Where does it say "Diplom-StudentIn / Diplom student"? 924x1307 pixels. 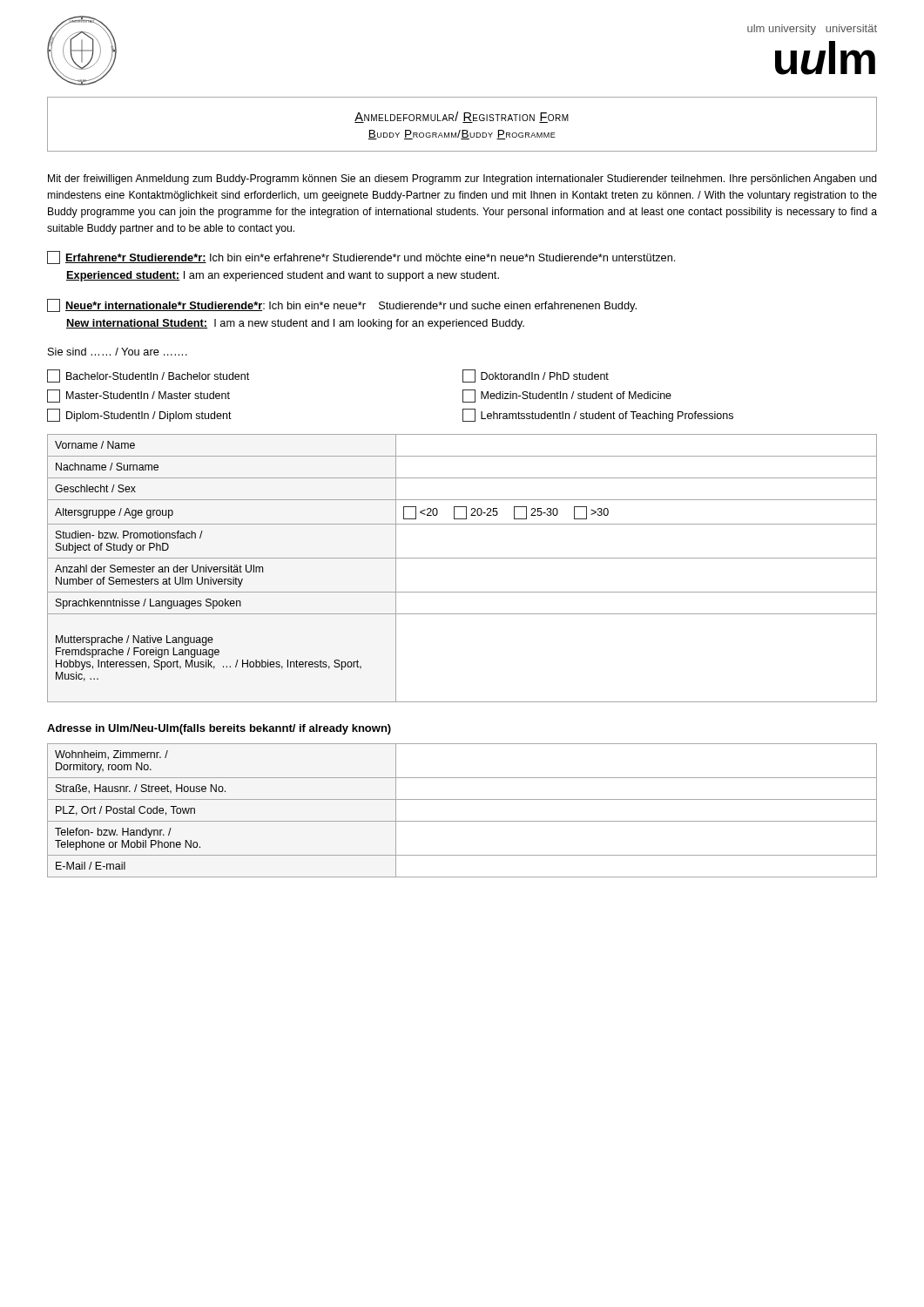139,415
